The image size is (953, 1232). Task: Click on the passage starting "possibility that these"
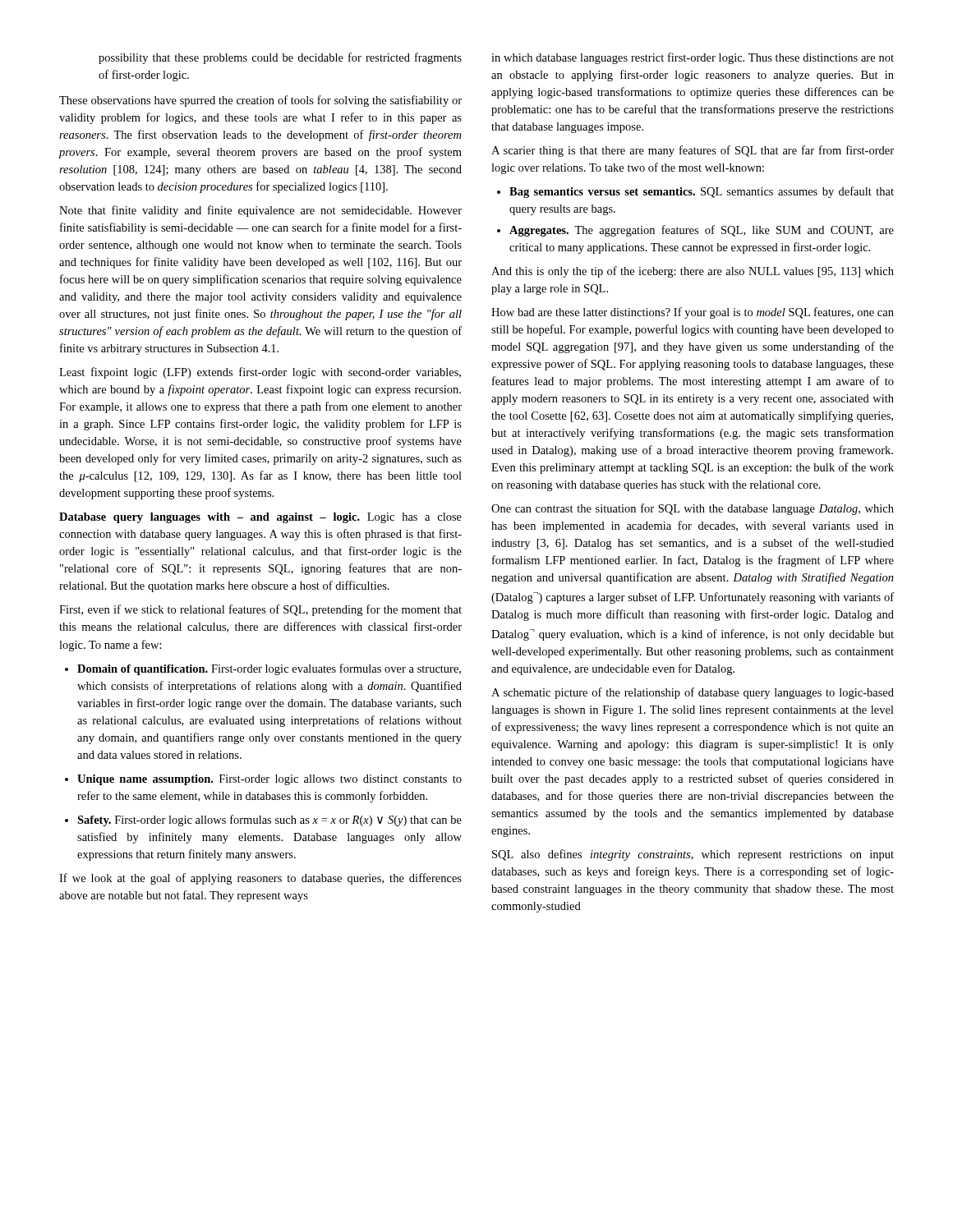280,67
